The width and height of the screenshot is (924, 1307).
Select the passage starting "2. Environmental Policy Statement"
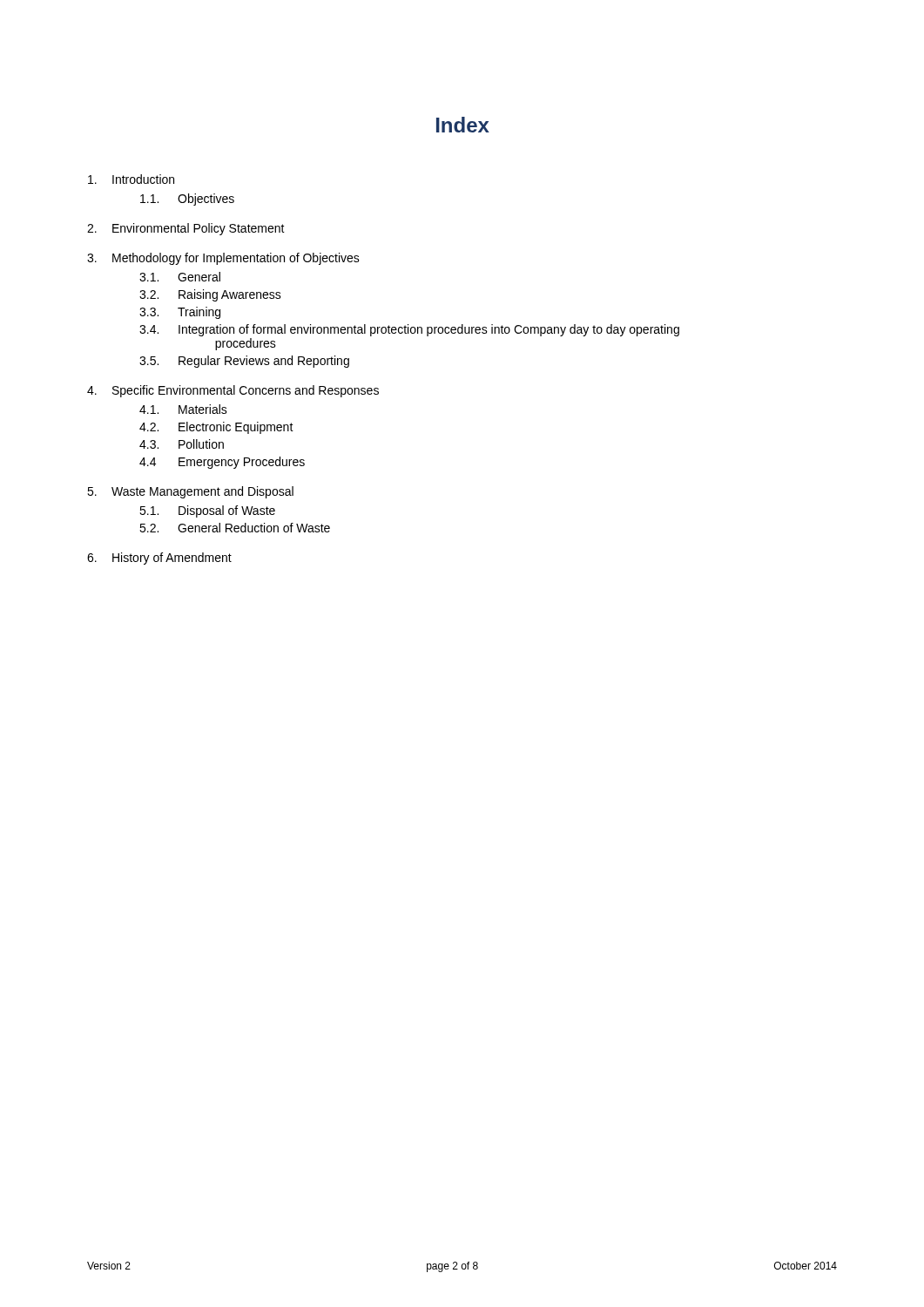186,229
